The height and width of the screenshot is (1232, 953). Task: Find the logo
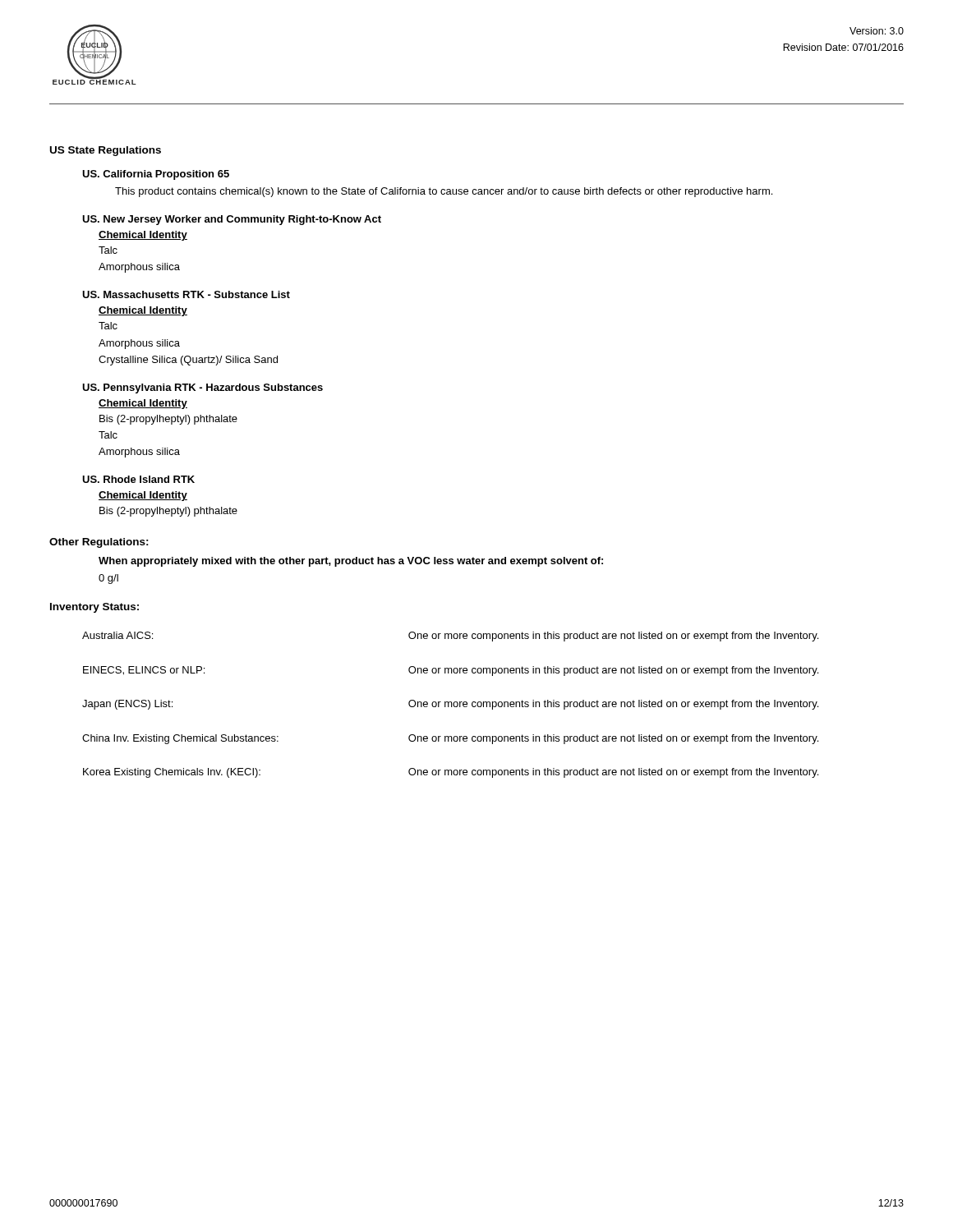[x=94, y=56]
